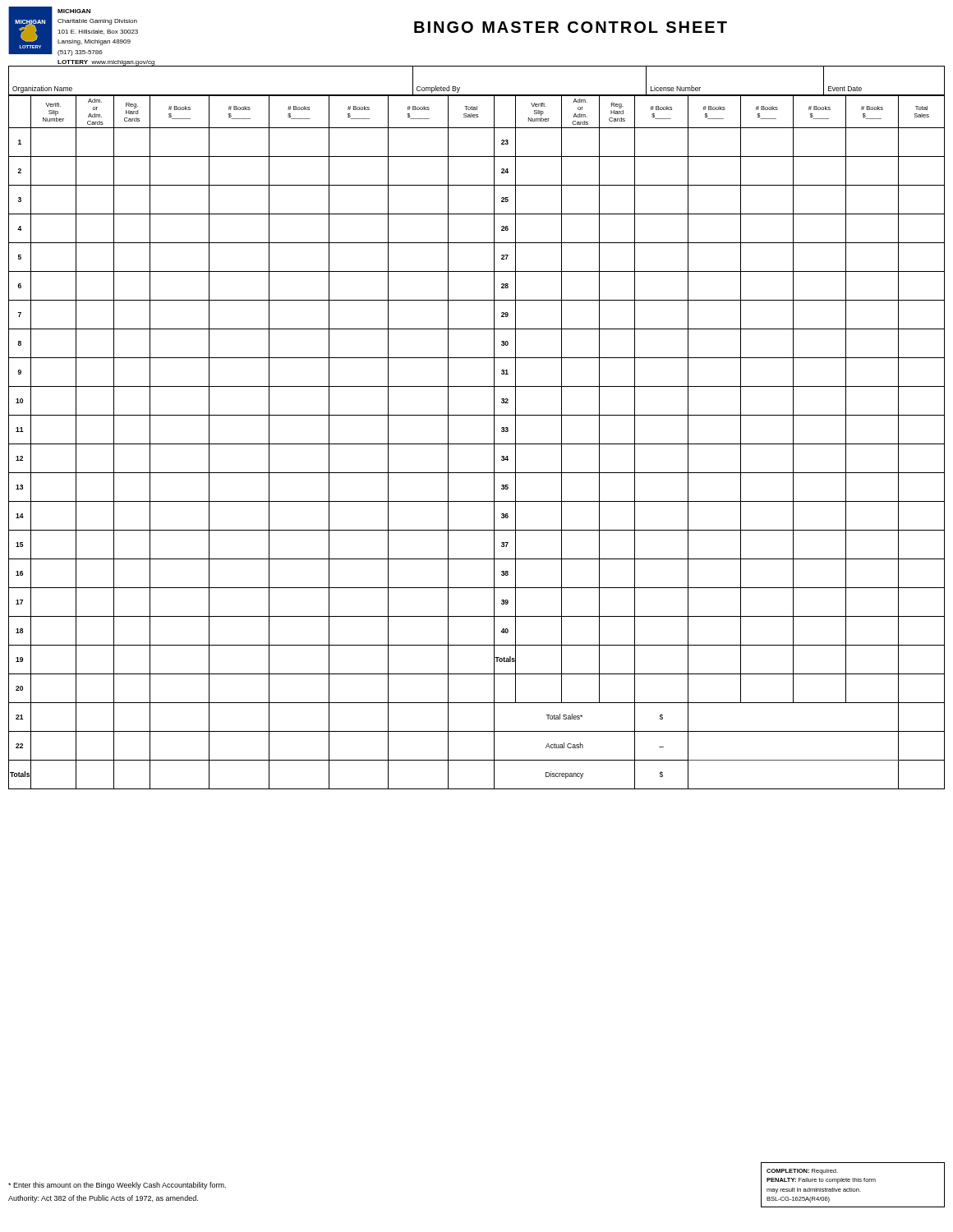Click on the table containing "Organization Name Completed By"
The height and width of the screenshot is (1232, 953).
[476, 80]
